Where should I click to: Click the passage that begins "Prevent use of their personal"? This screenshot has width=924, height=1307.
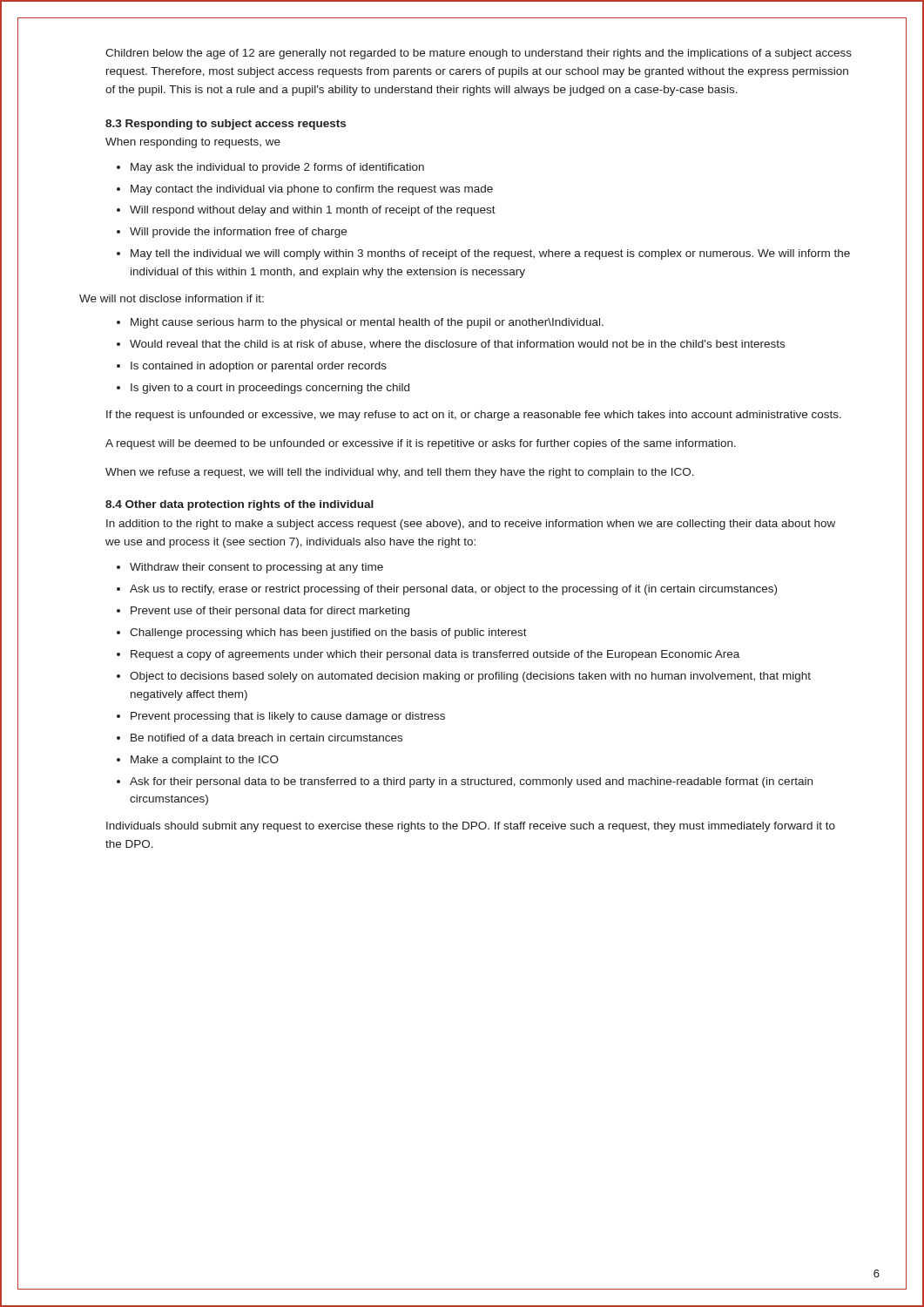point(270,610)
